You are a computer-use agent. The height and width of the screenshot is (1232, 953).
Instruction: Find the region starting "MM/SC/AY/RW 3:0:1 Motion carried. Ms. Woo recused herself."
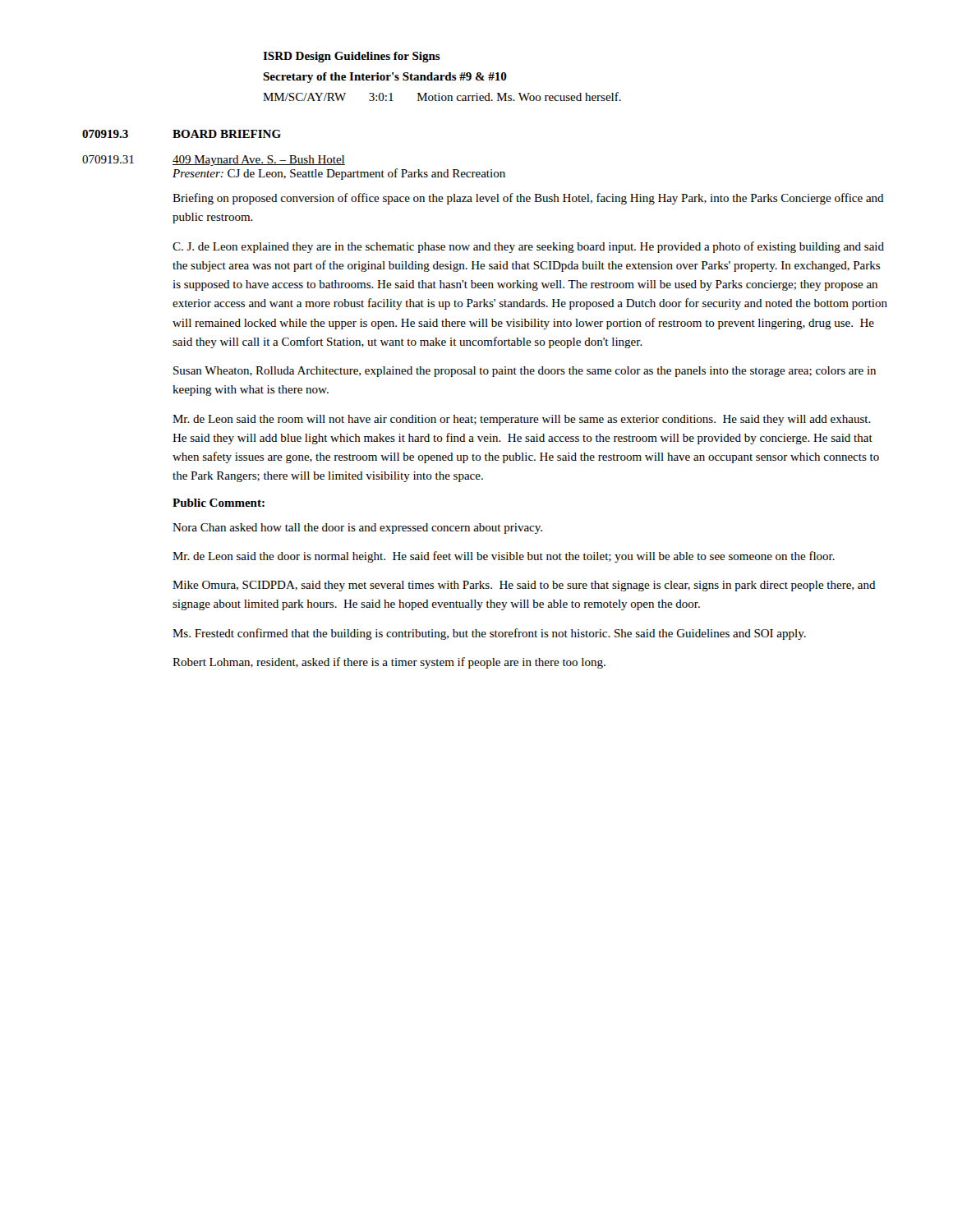(x=442, y=97)
